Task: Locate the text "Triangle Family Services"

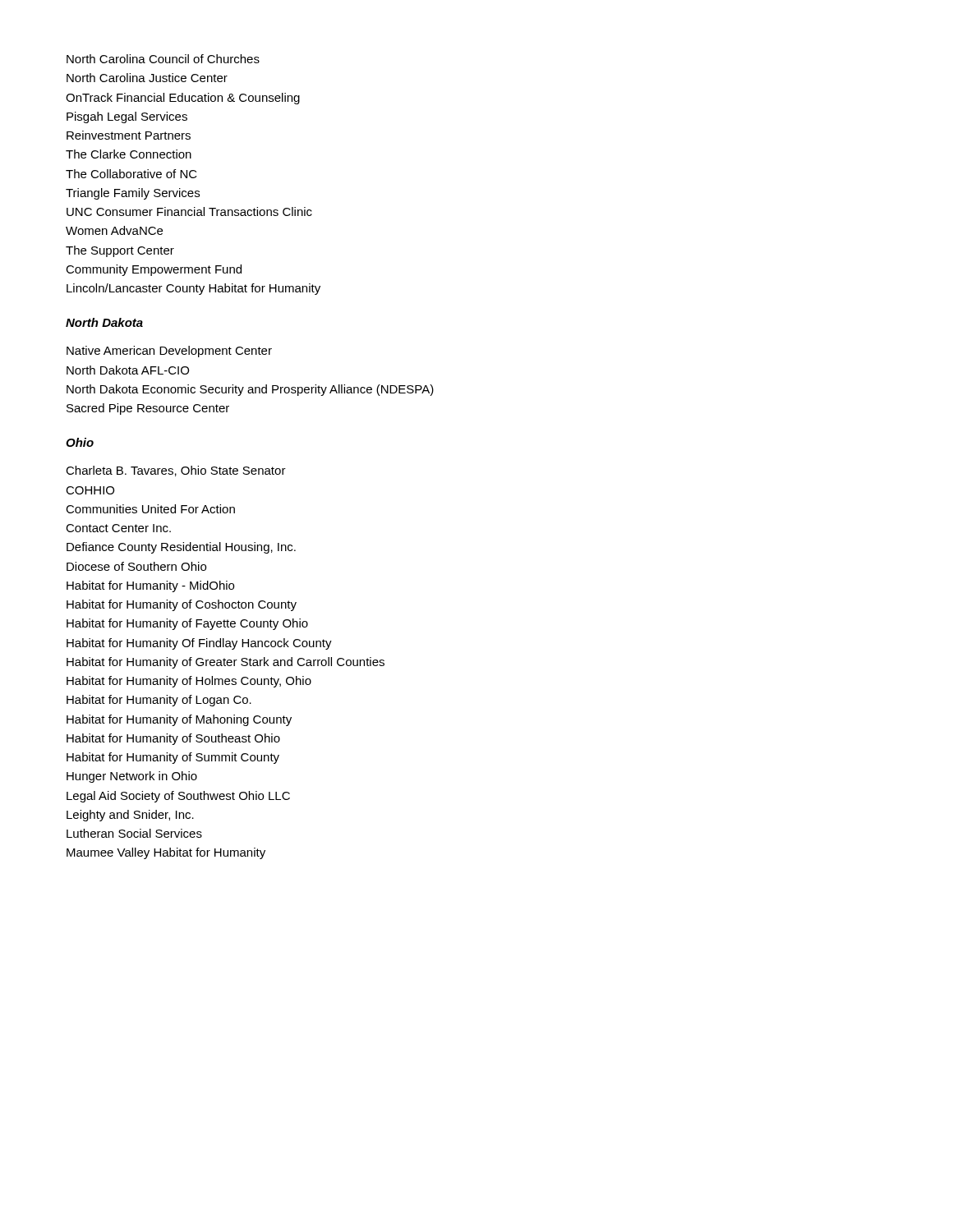Action: click(133, 192)
